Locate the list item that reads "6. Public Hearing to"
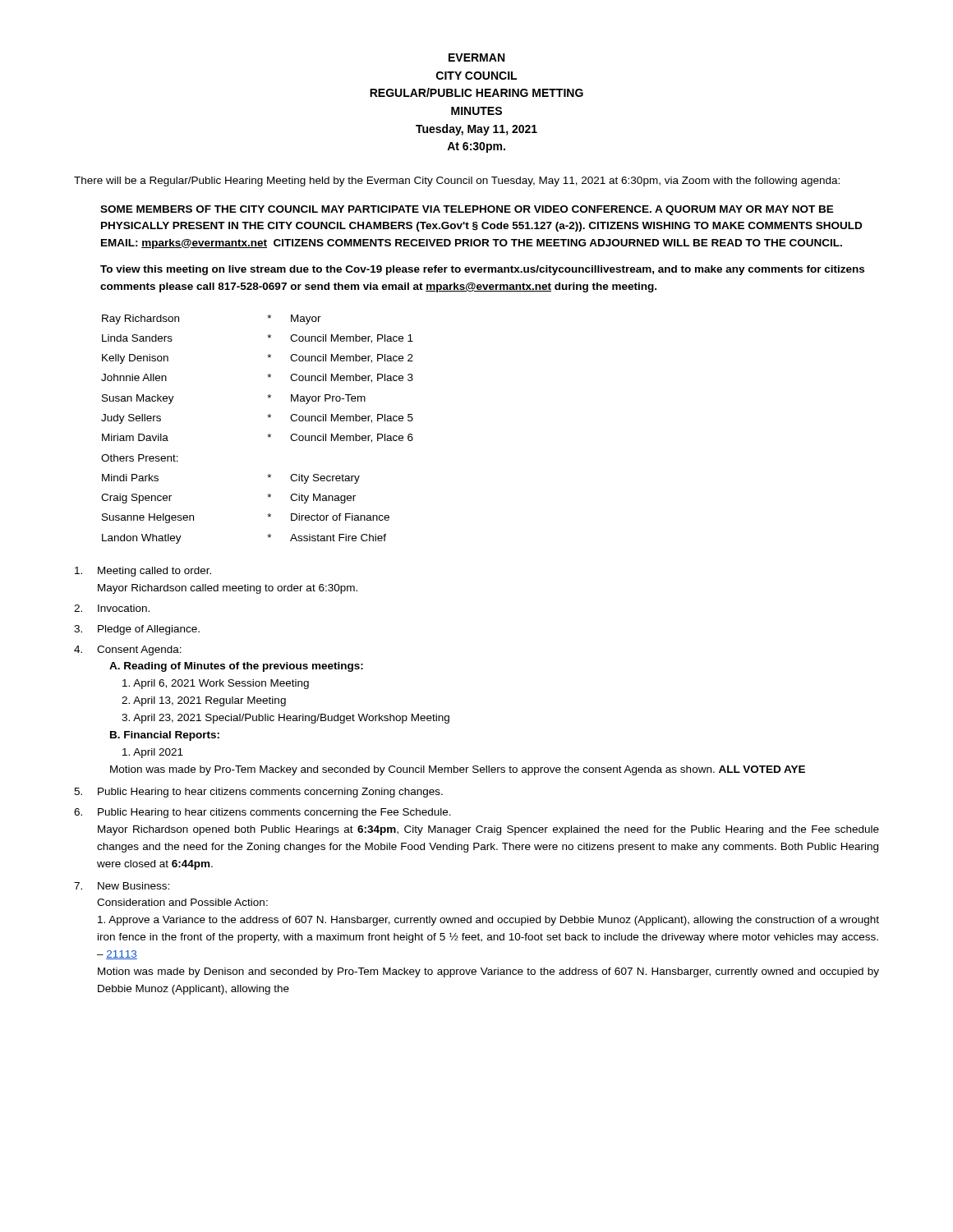Image resolution: width=953 pixels, height=1232 pixels. (476, 838)
